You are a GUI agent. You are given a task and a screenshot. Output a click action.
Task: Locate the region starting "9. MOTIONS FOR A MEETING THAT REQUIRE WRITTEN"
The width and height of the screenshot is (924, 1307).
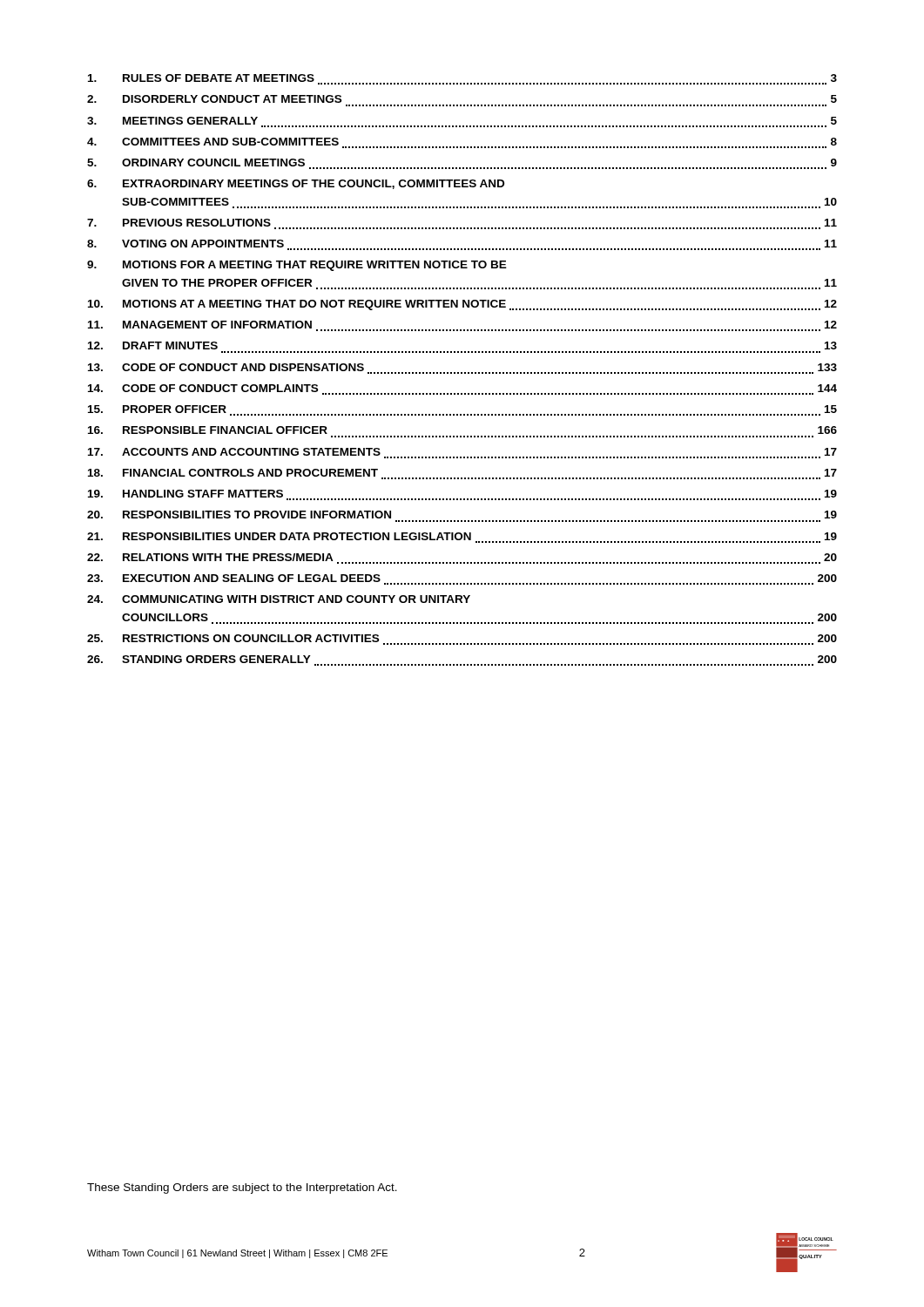(x=462, y=274)
